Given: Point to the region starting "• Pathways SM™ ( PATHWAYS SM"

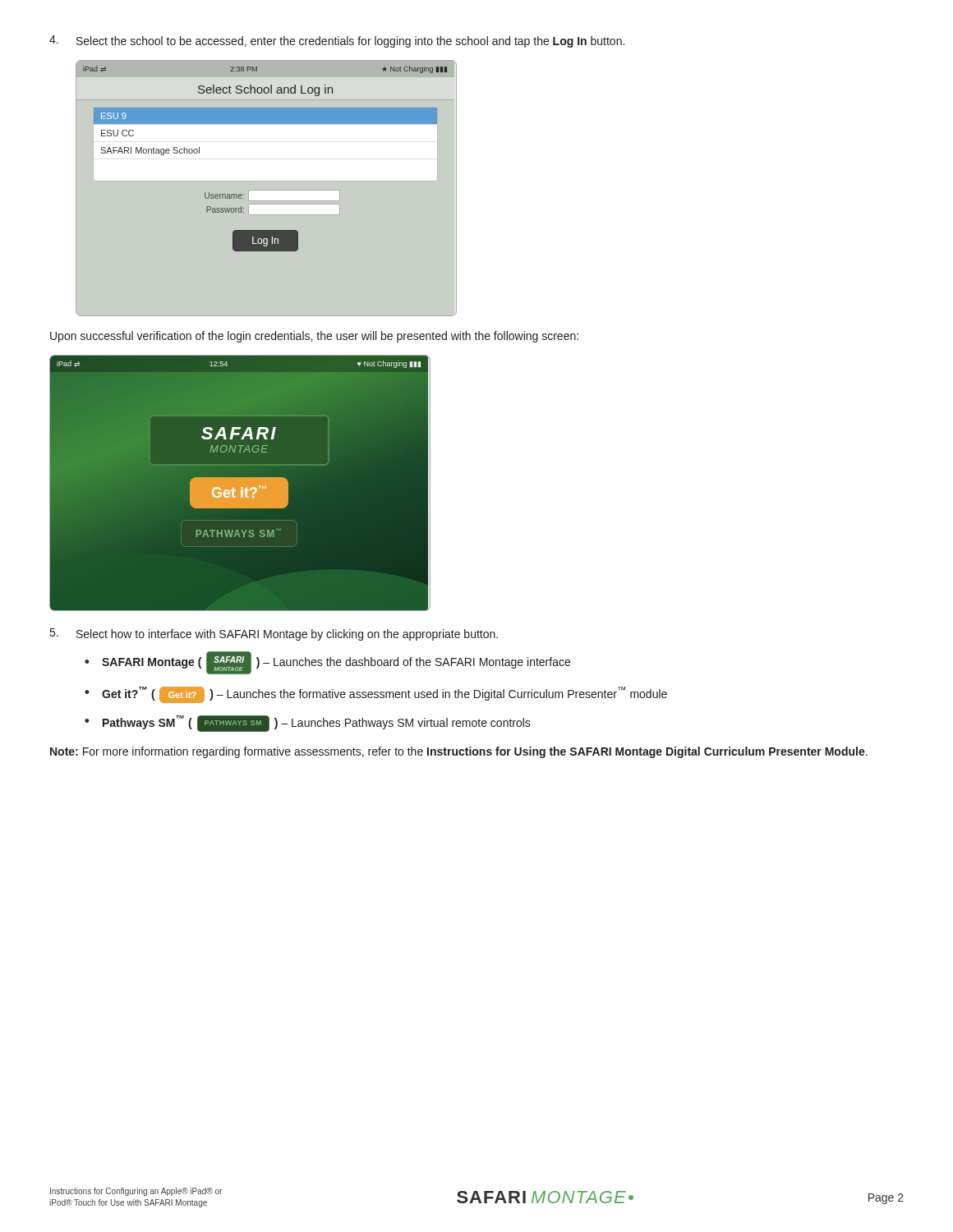Looking at the screenshot, I should [305, 722].
